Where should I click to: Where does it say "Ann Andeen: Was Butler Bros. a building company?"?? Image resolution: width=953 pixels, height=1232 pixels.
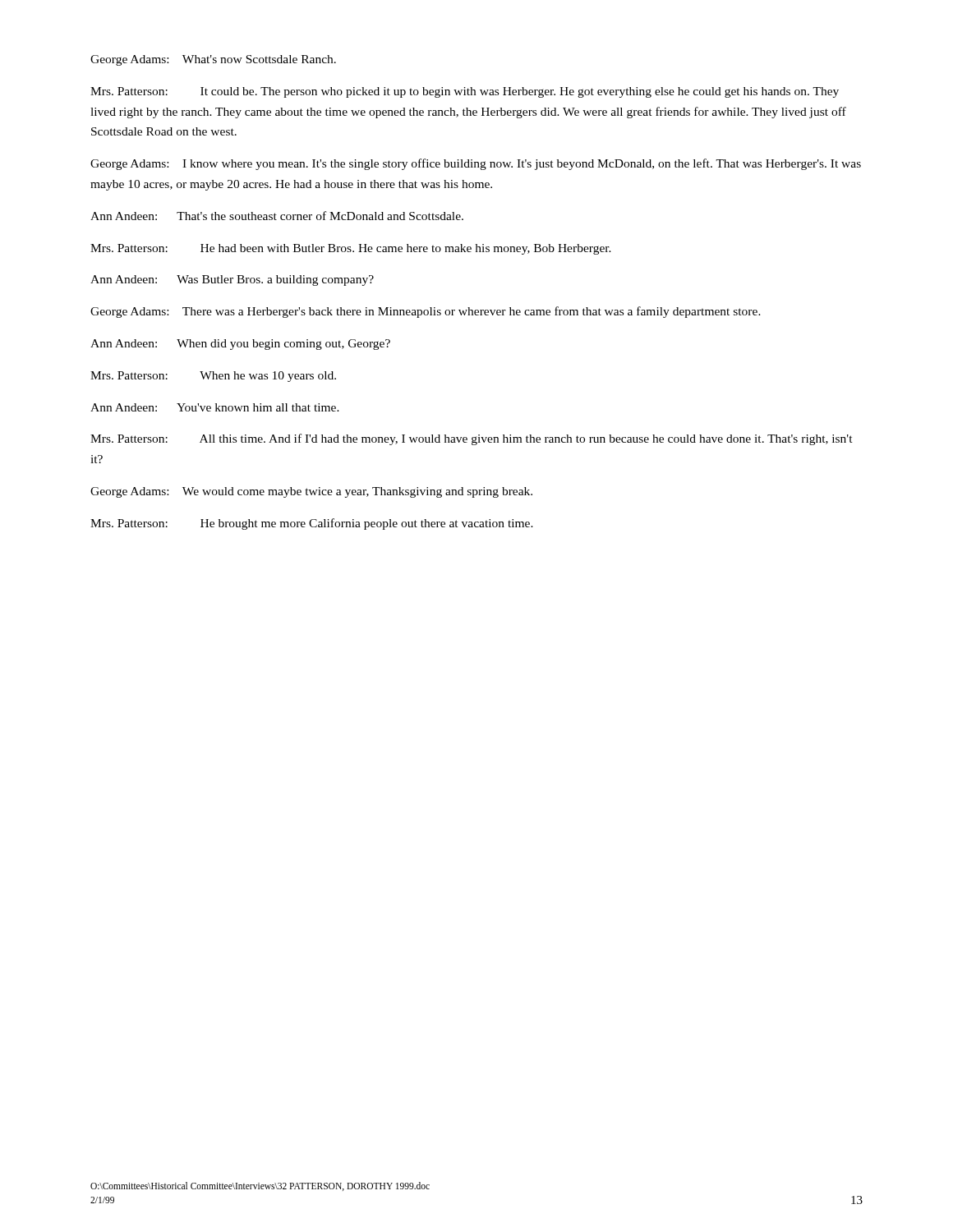tap(232, 279)
